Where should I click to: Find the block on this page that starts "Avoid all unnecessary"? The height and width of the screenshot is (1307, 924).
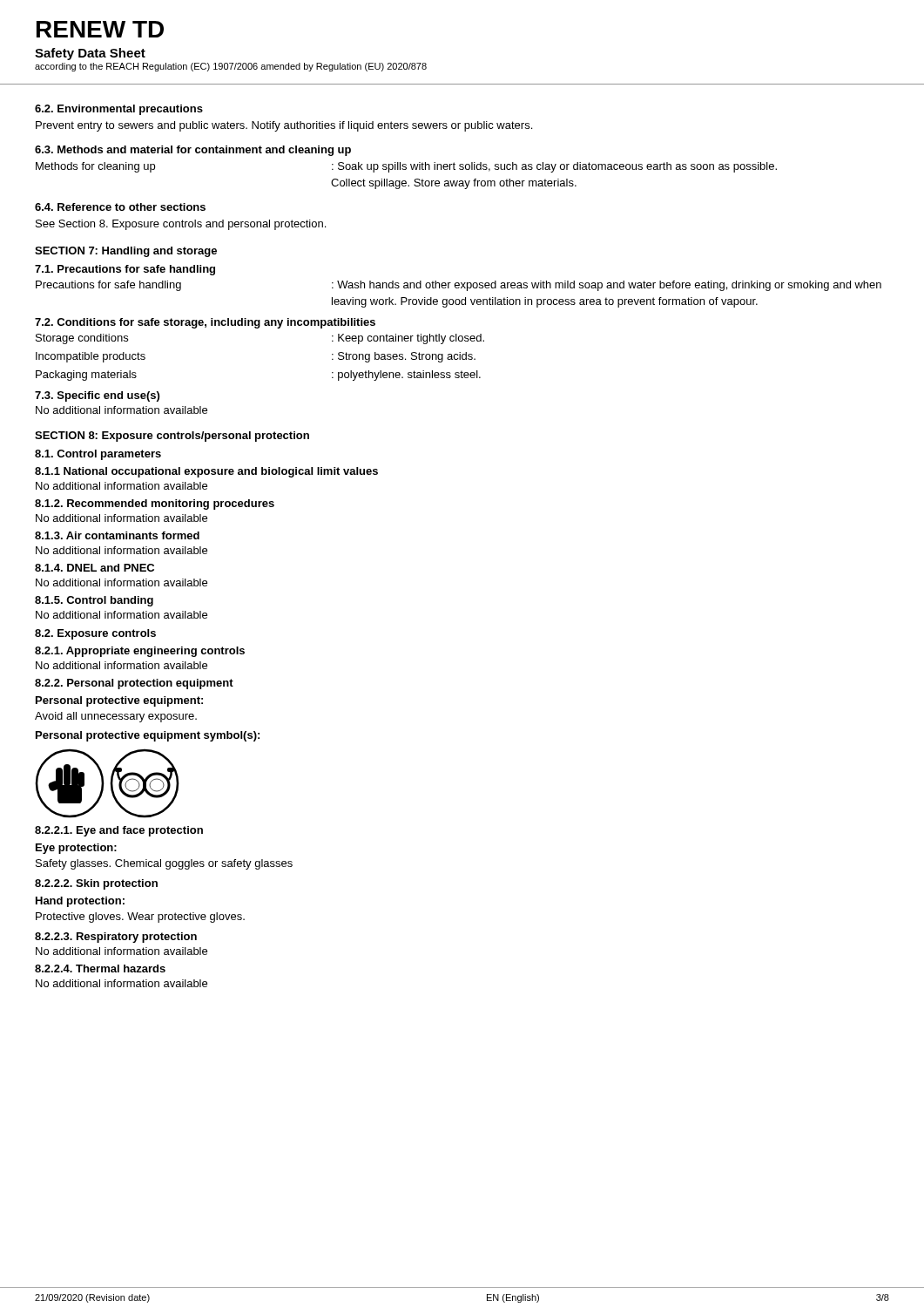pyautogui.click(x=116, y=715)
